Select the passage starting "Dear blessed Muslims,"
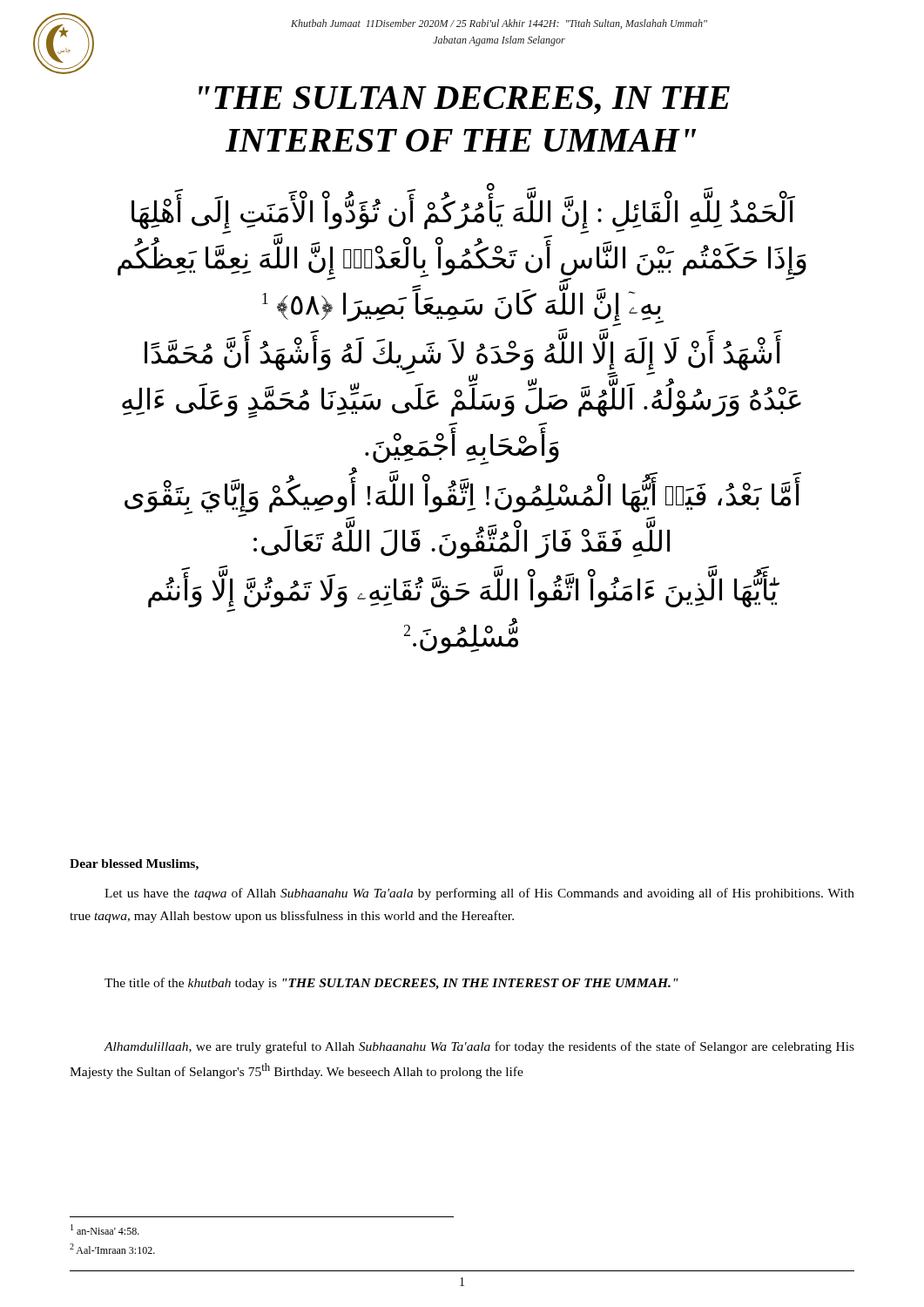Viewport: 924px width, 1307px height. click(x=134, y=863)
